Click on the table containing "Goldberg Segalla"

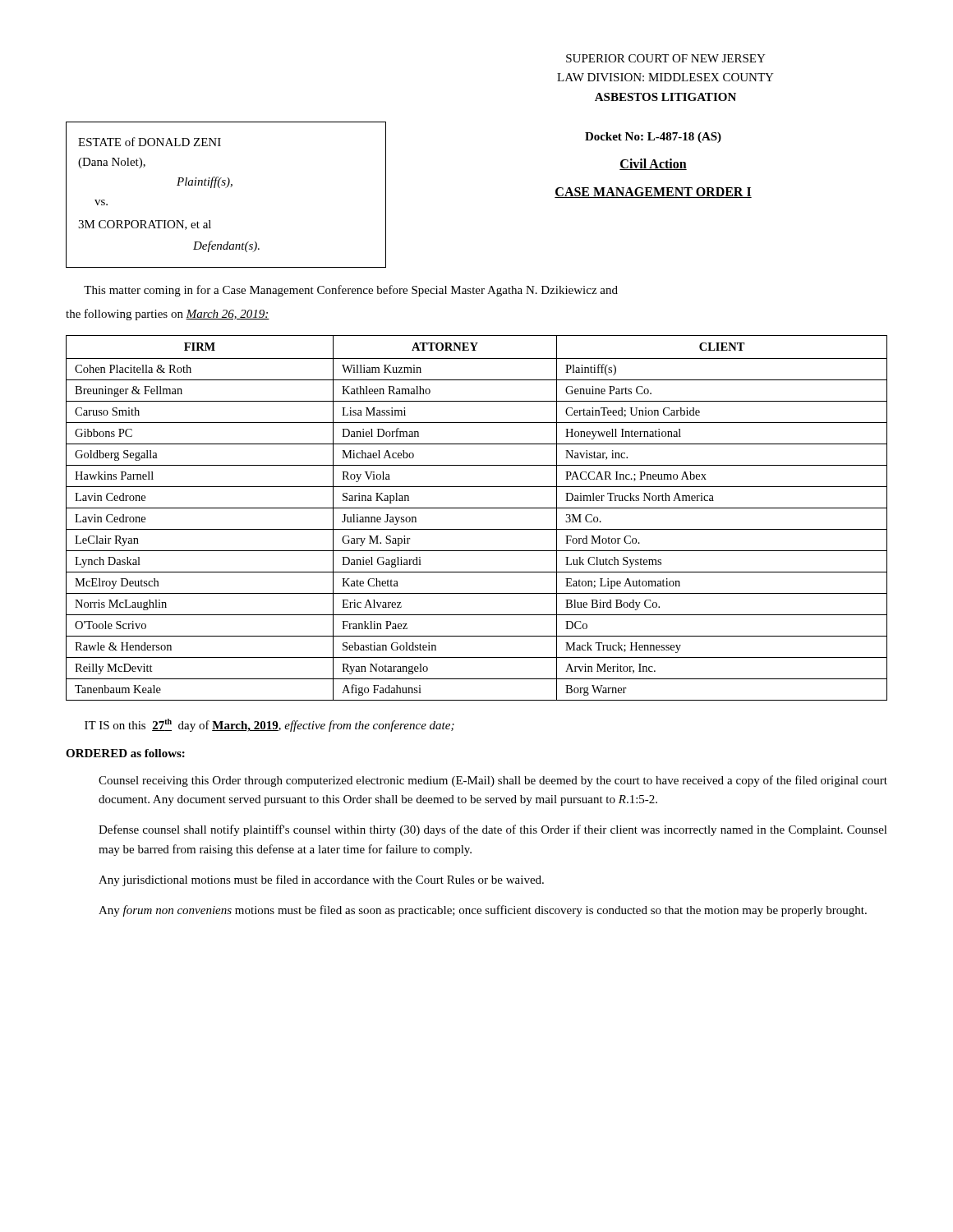[x=476, y=518]
